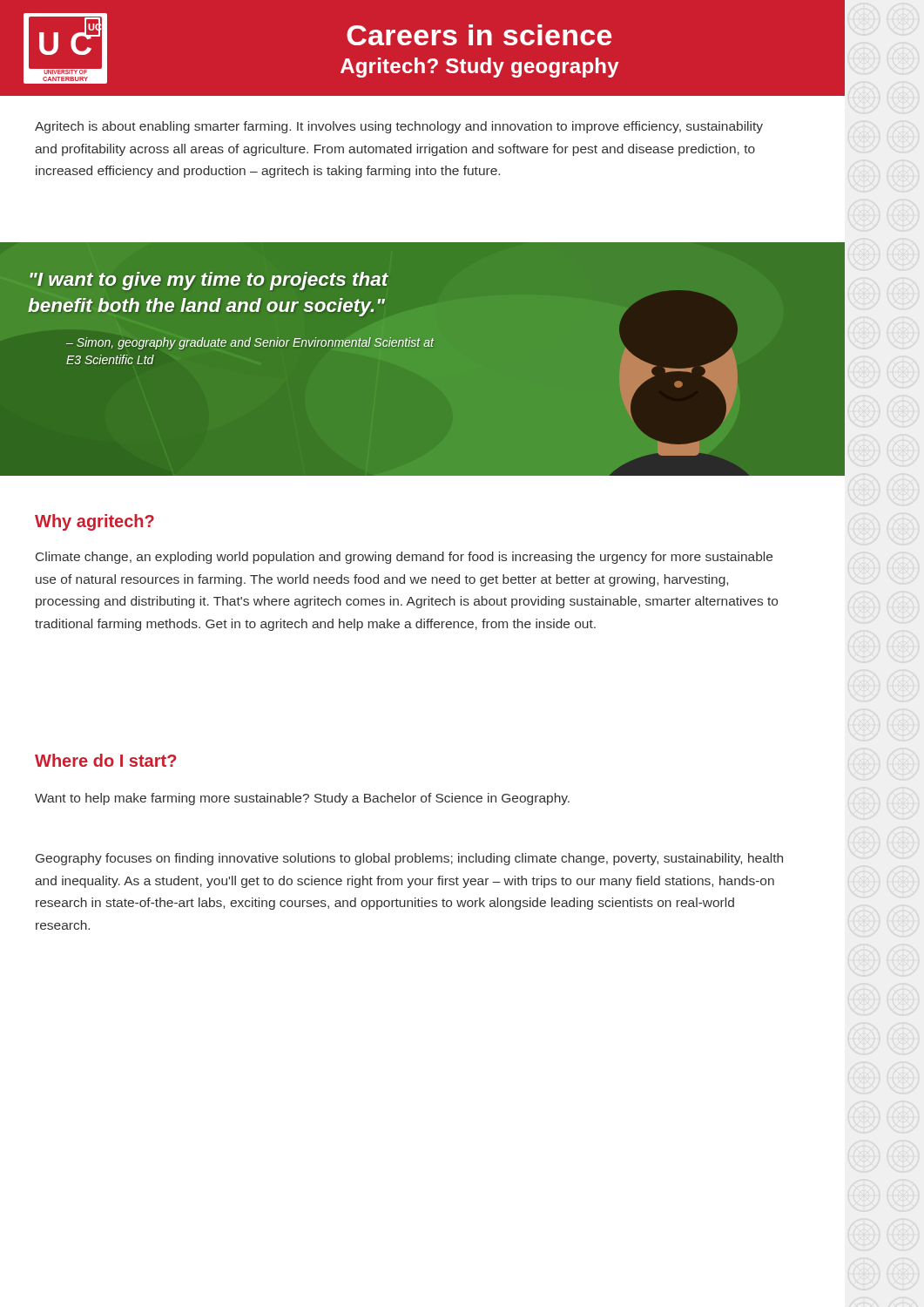Locate the region starting "Why agritech?"
This screenshot has width=924, height=1307.
click(x=95, y=521)
